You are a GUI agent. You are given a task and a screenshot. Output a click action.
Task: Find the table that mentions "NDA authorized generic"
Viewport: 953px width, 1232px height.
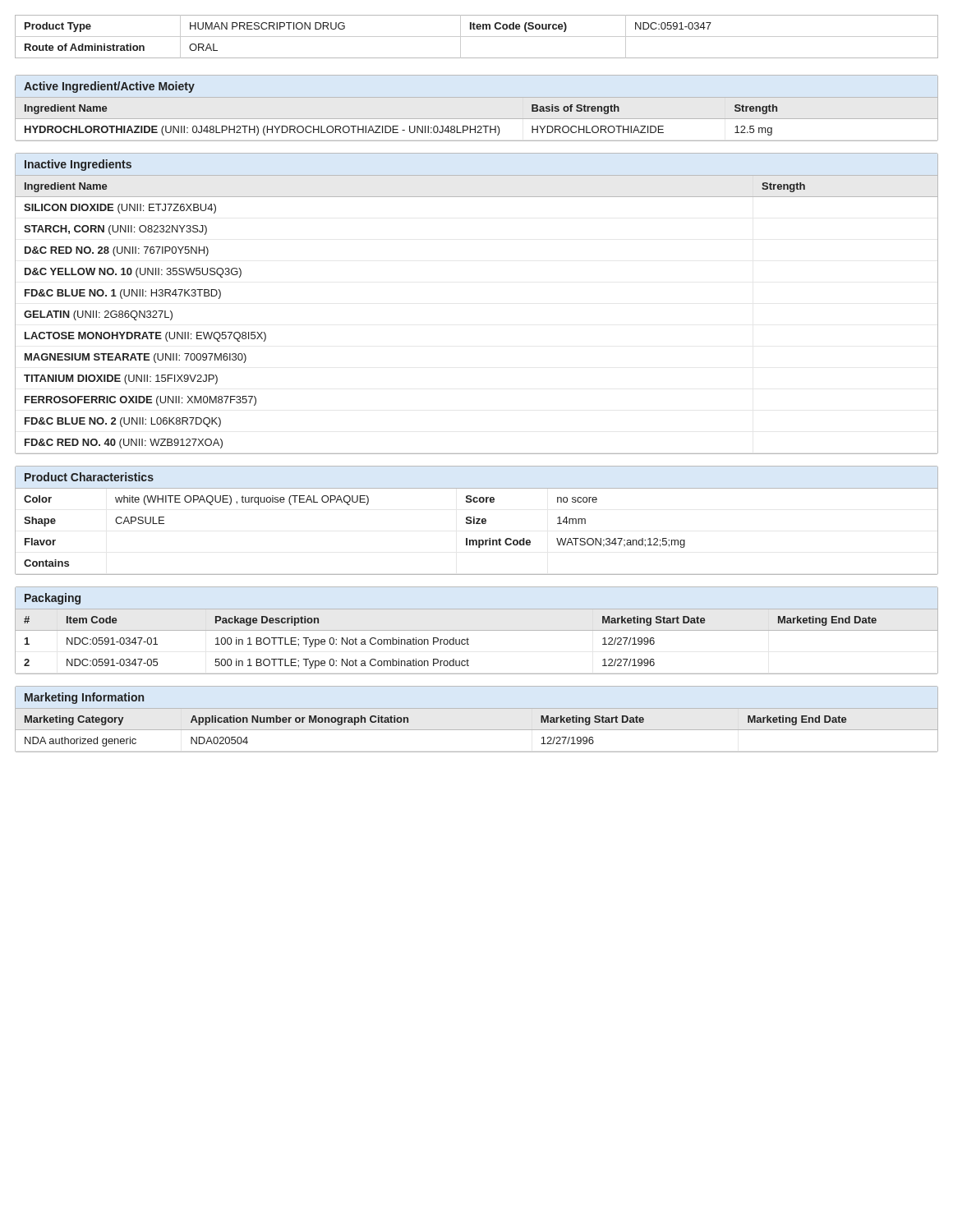(x=476, y=730)
